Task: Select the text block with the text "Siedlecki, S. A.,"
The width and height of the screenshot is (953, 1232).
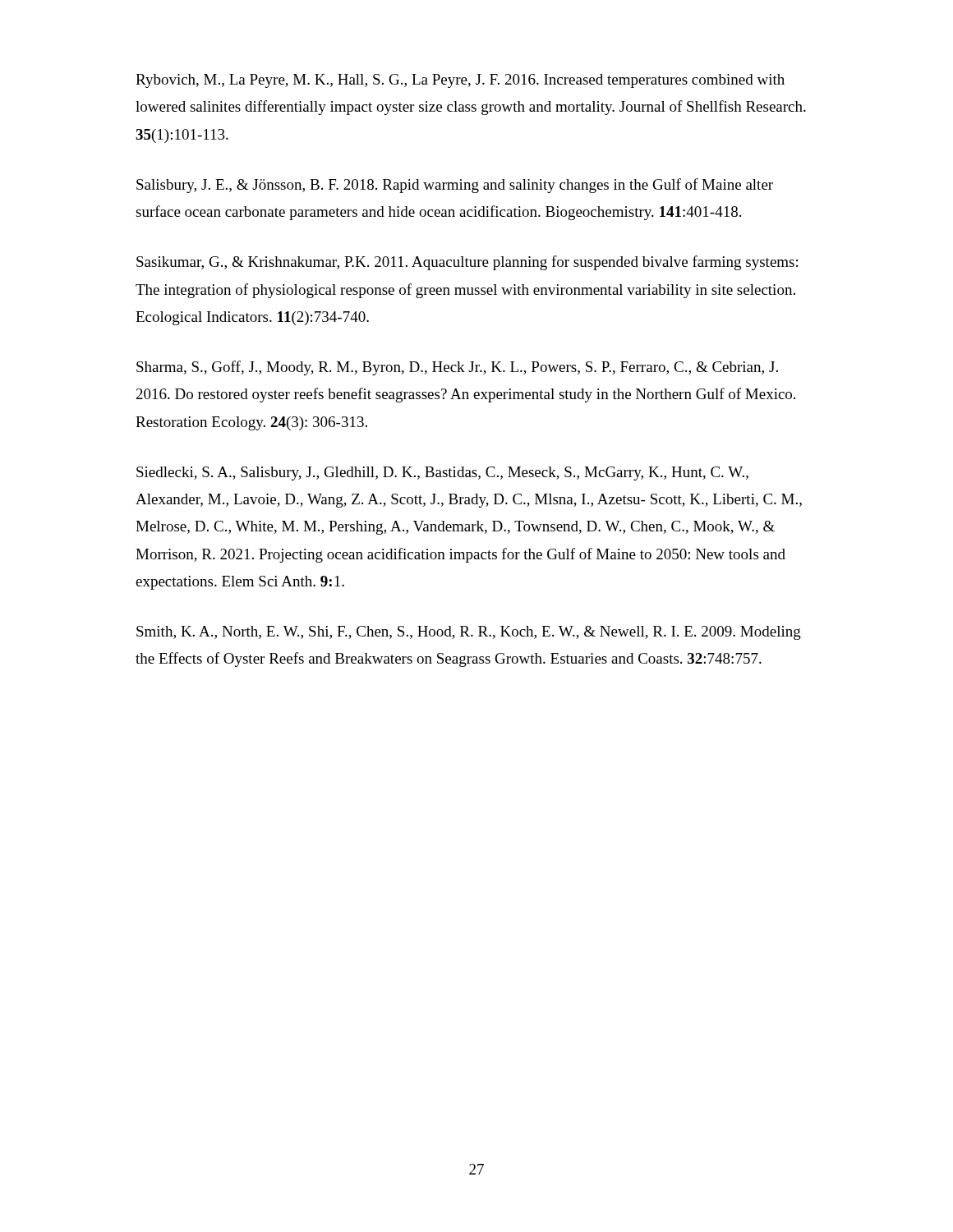Action: click(469, 526)
